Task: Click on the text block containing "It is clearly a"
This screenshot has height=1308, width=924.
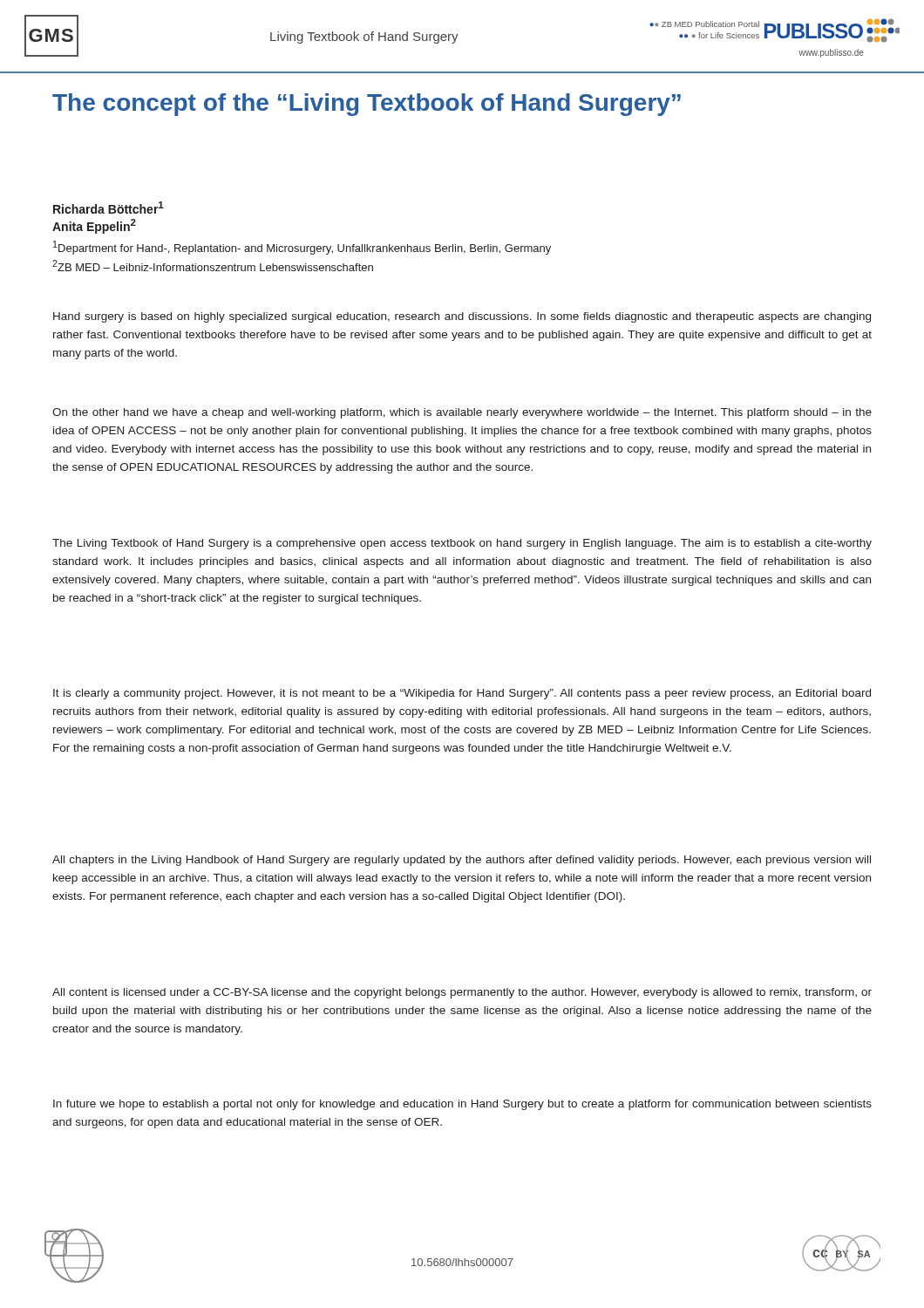Action: click(462, 720)
